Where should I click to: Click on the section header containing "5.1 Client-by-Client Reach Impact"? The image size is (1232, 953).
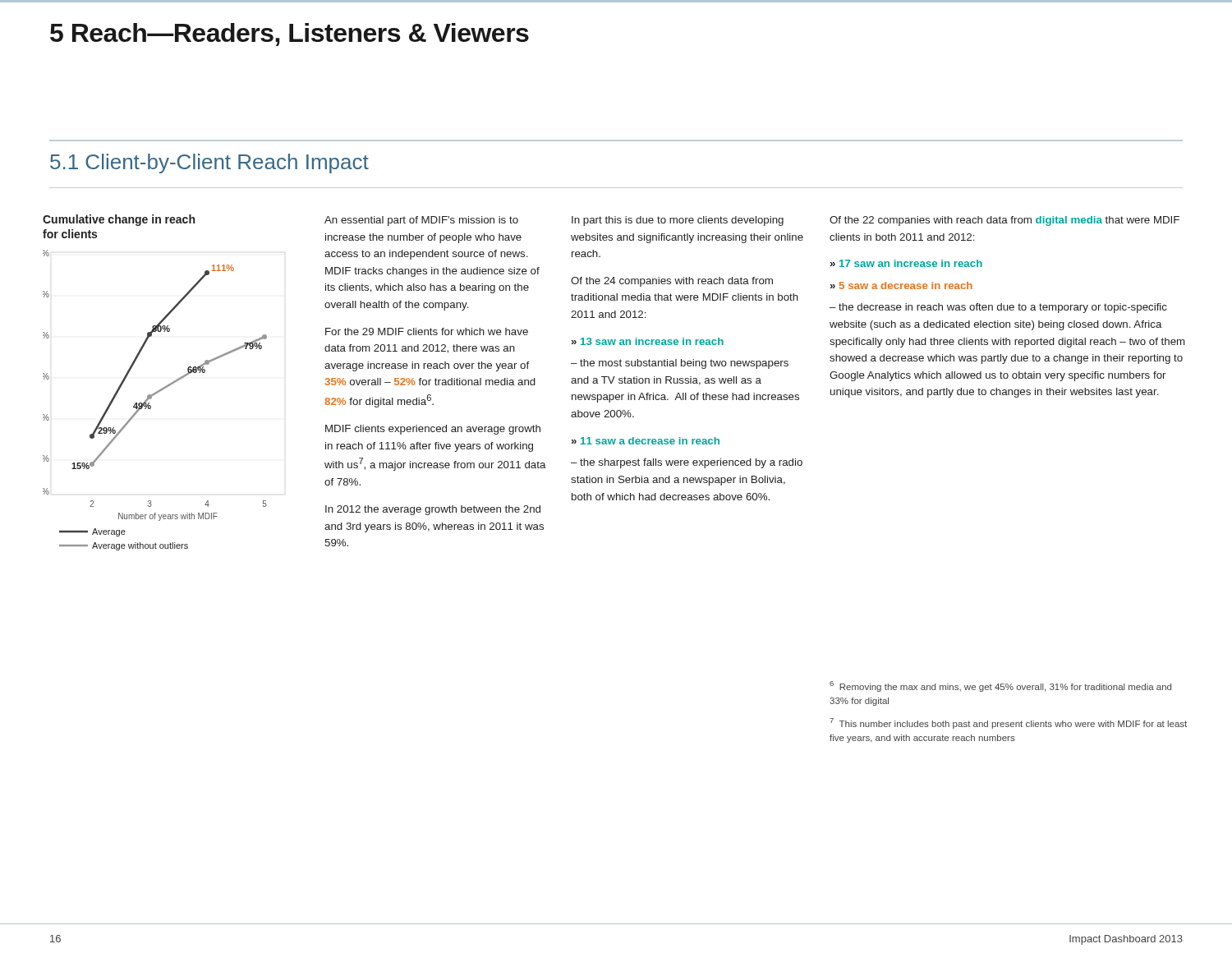coord(209,162)
